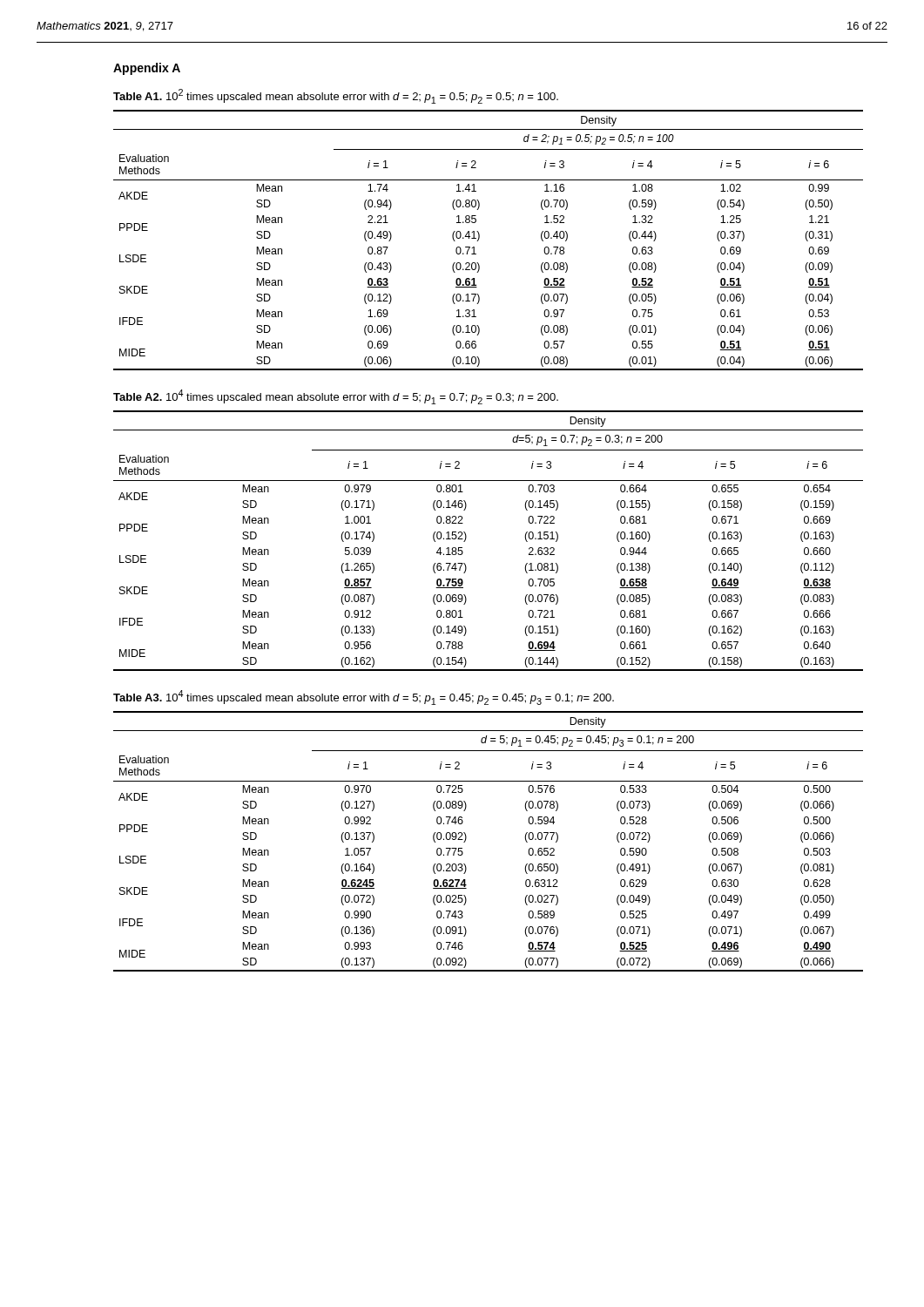Navigate to the text block starting "Table A1. 102 times upscaled mean"
Image resolution: width=924 pixels, height=1307 pixels.
tap(336, 96)
